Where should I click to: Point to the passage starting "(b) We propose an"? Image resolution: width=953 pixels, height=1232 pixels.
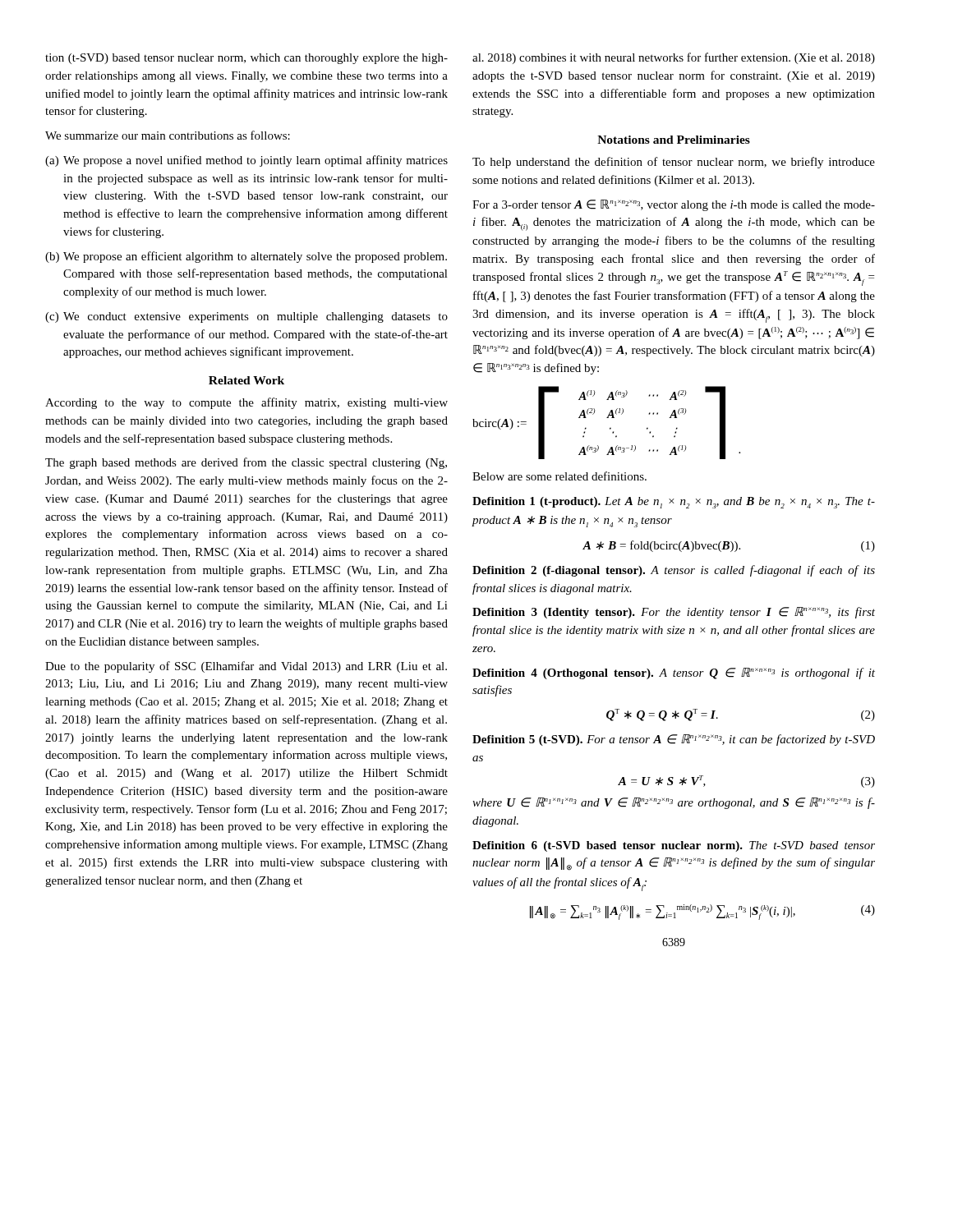pyautogui.click(x=246, y=274)
